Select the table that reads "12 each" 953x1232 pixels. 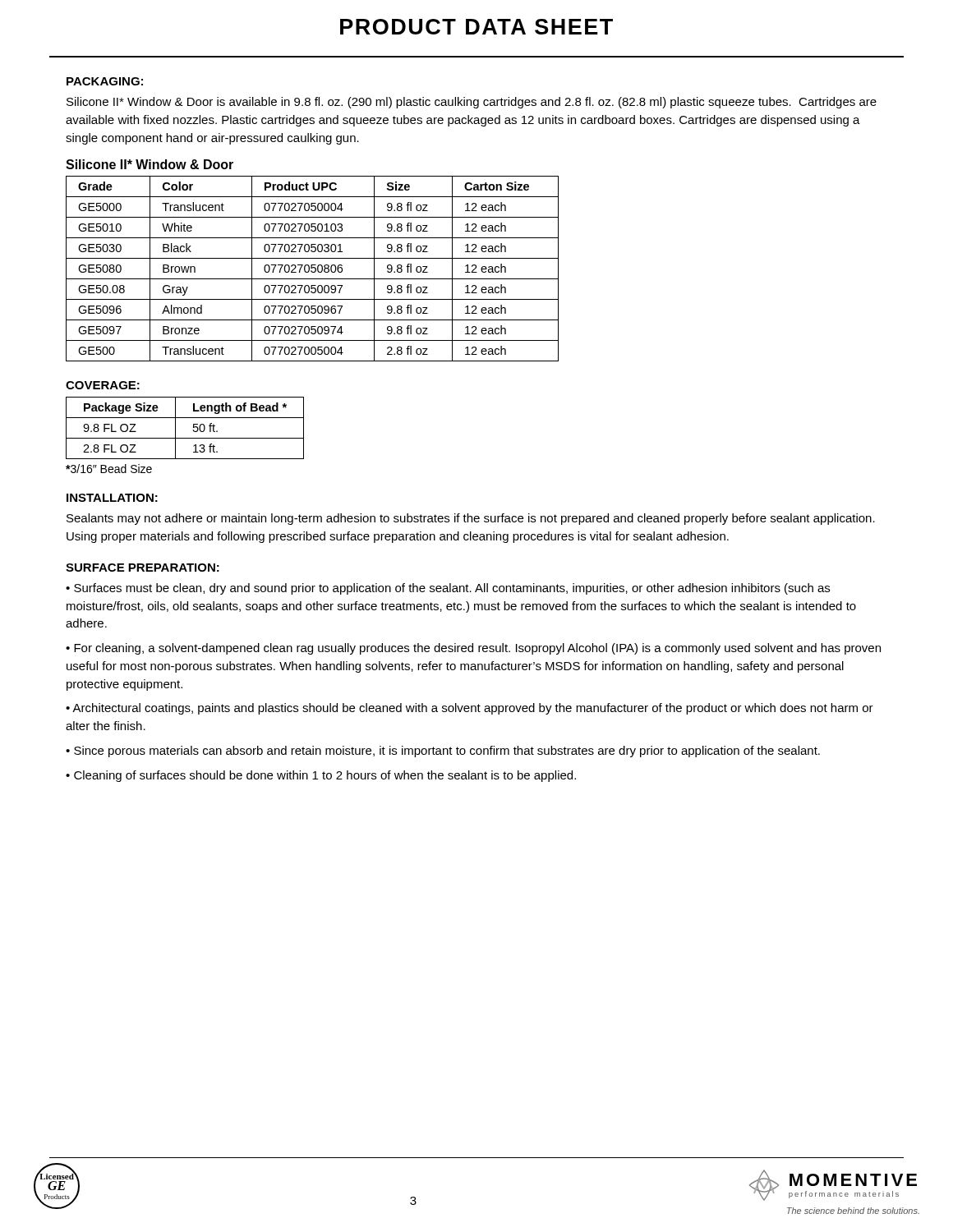click(476, 269)
